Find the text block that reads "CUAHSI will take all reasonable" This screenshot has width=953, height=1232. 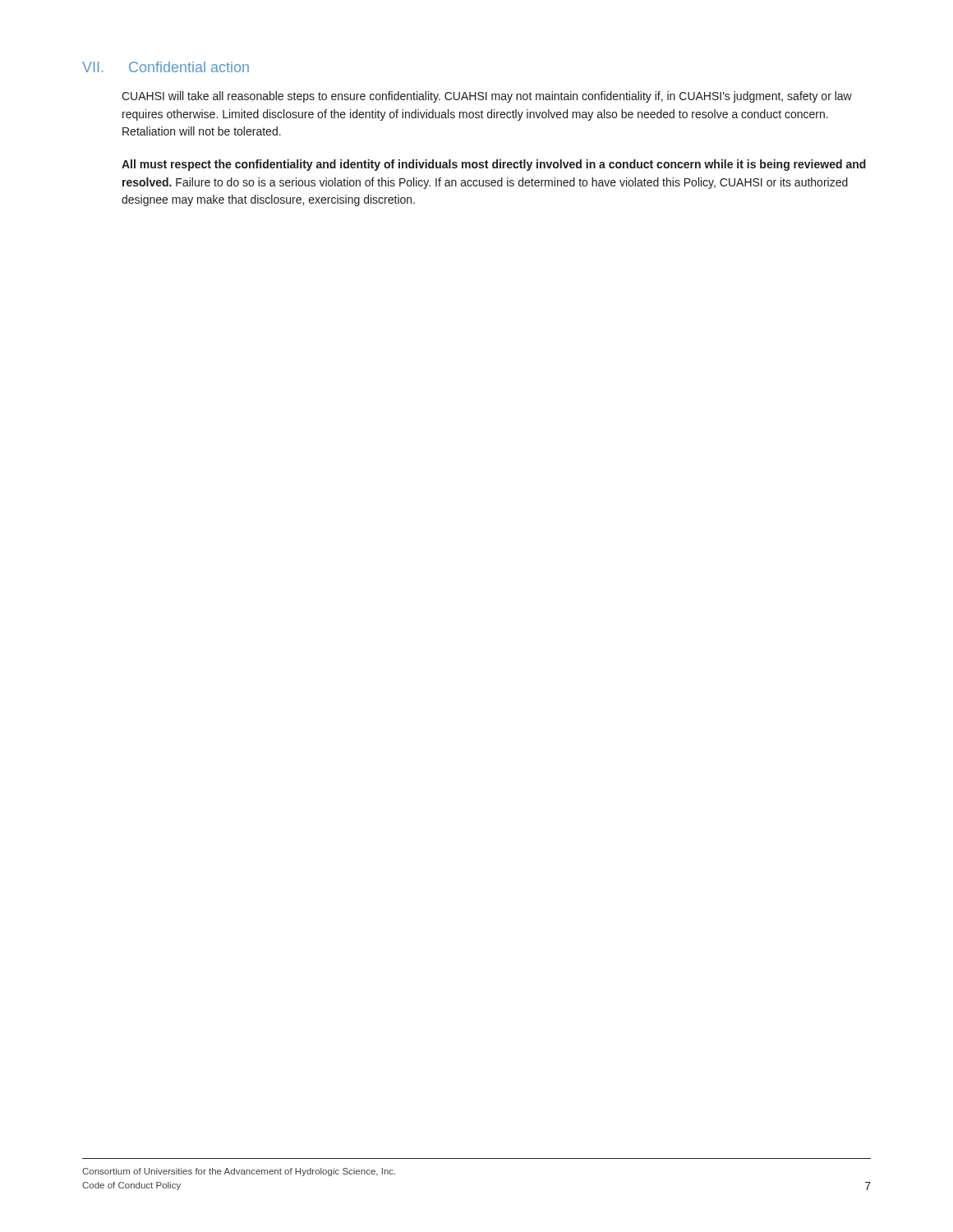pos(487,114)
